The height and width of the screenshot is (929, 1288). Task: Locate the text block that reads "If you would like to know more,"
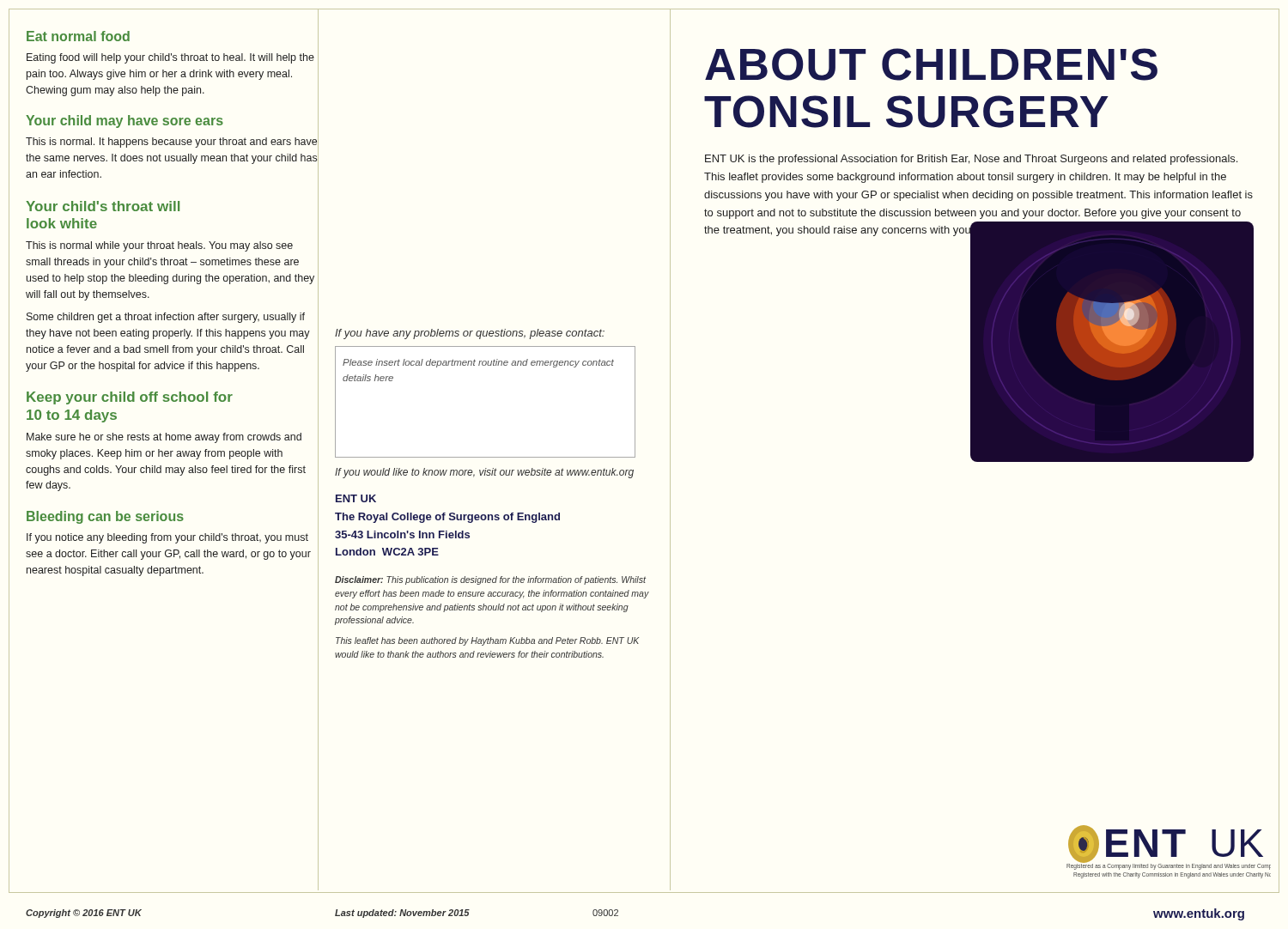(x=484, y=472)
